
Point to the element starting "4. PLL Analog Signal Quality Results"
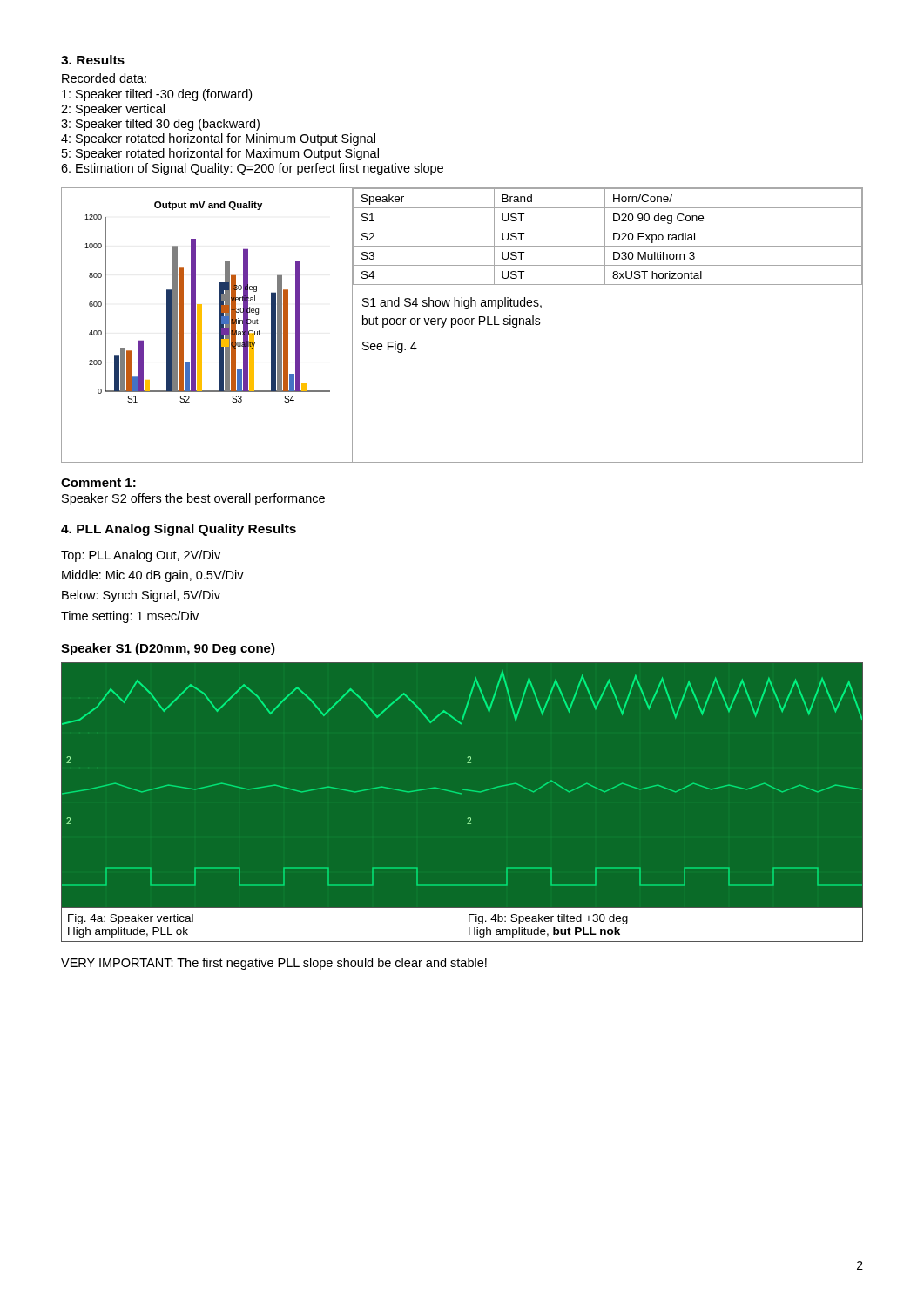click(179, 528)
